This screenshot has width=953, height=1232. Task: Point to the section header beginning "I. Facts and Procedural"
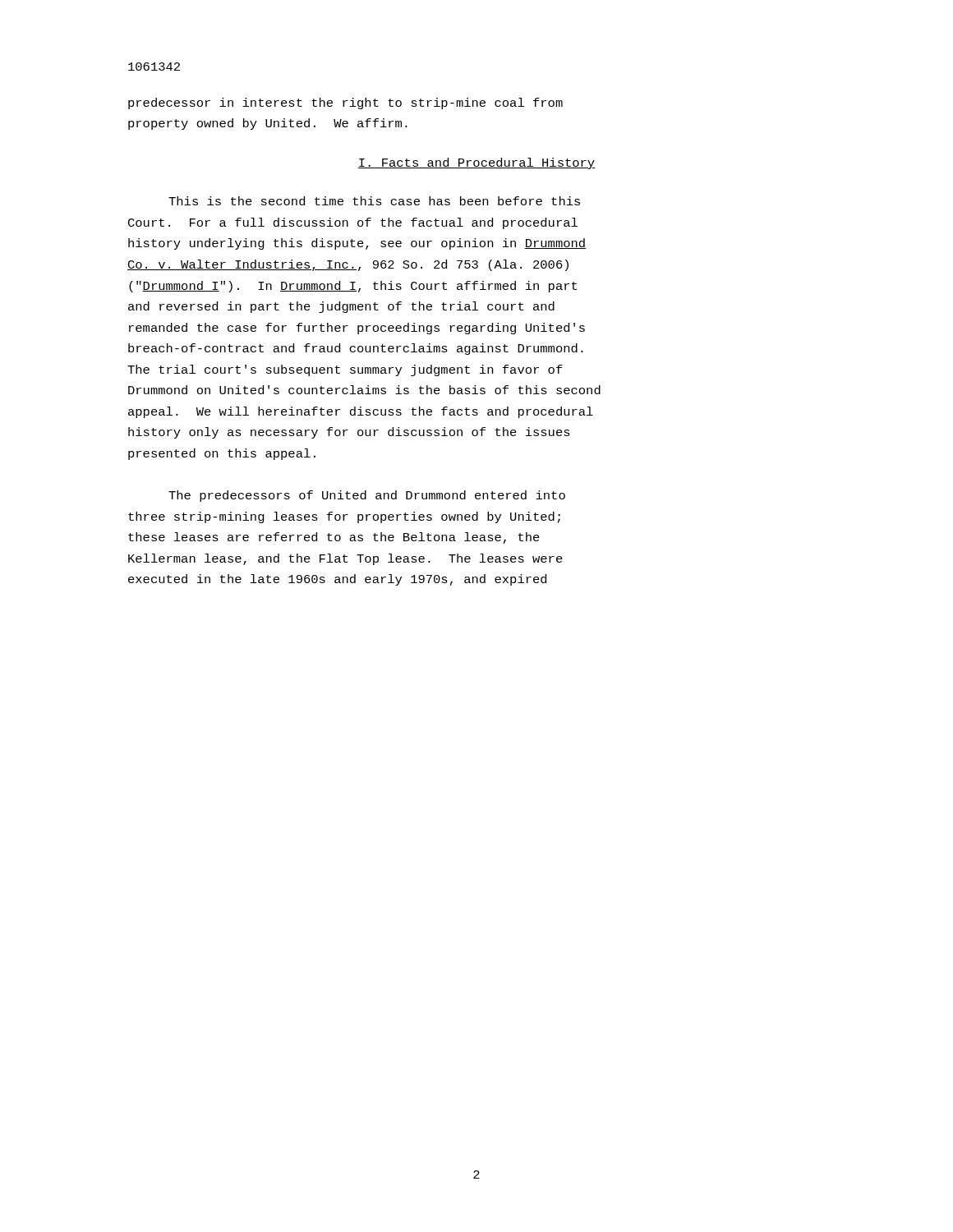click(476, 163)
